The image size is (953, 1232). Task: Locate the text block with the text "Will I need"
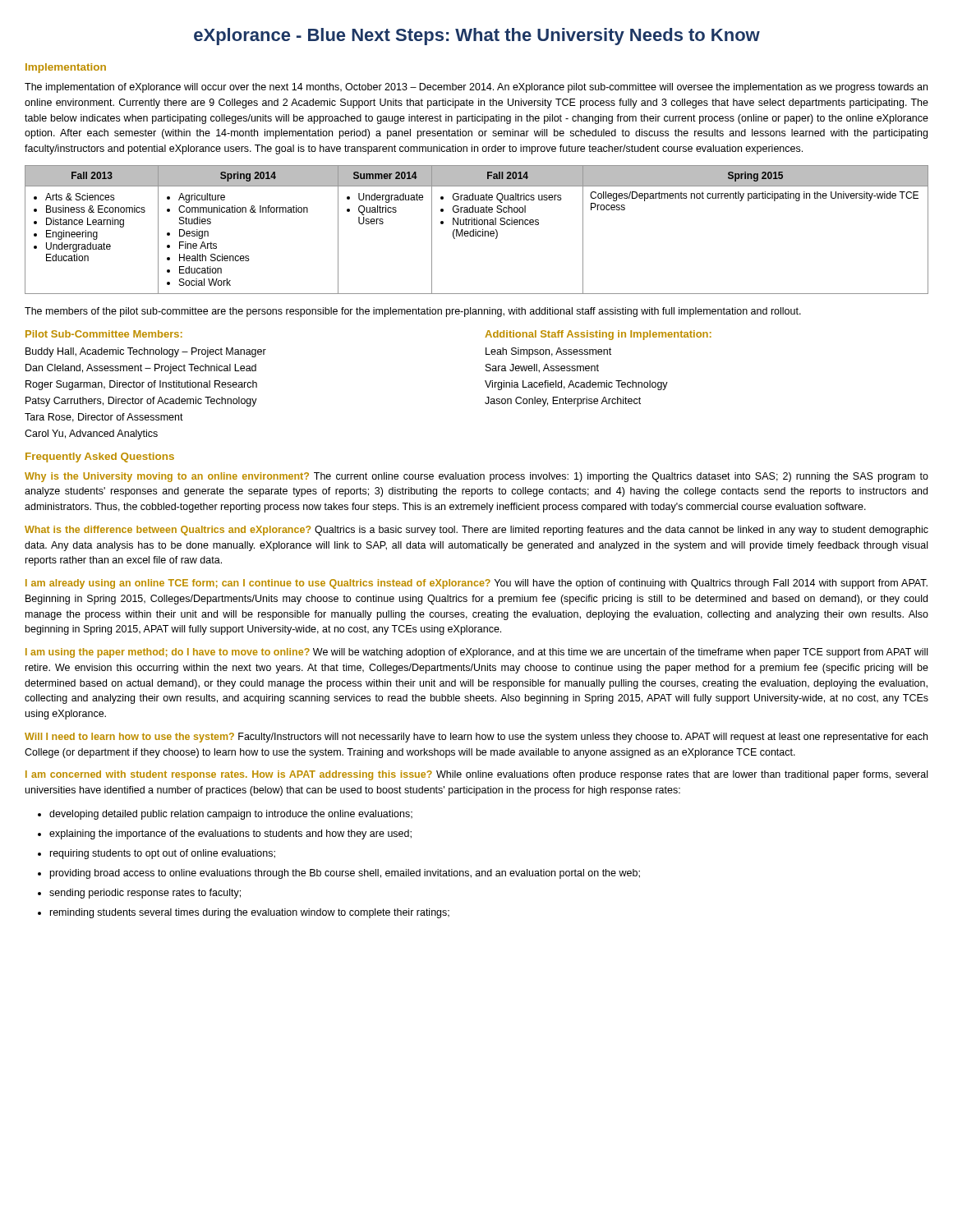476,744
